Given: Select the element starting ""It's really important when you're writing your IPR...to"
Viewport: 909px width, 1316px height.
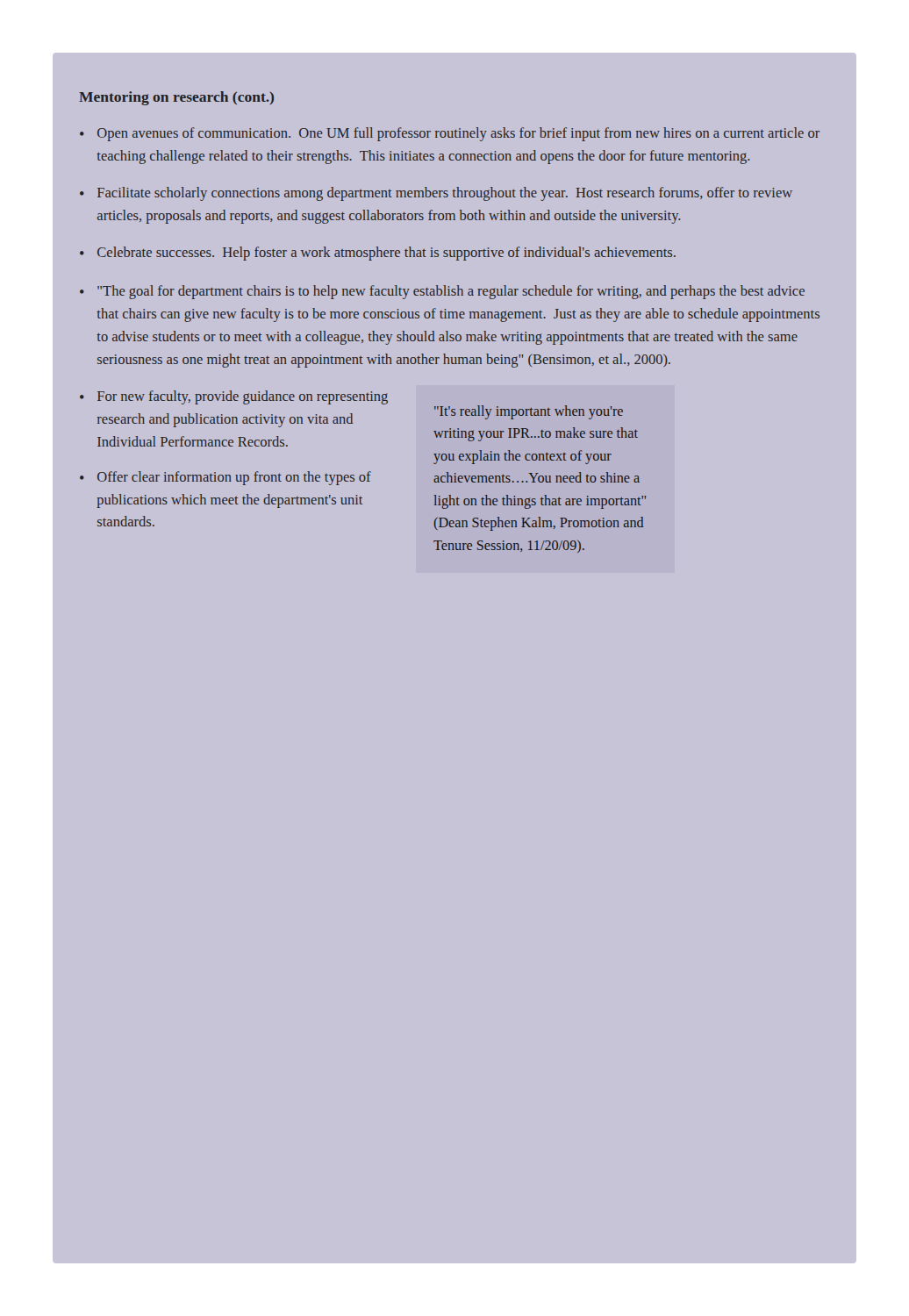Looking at the screenshot, I should 540,478.
